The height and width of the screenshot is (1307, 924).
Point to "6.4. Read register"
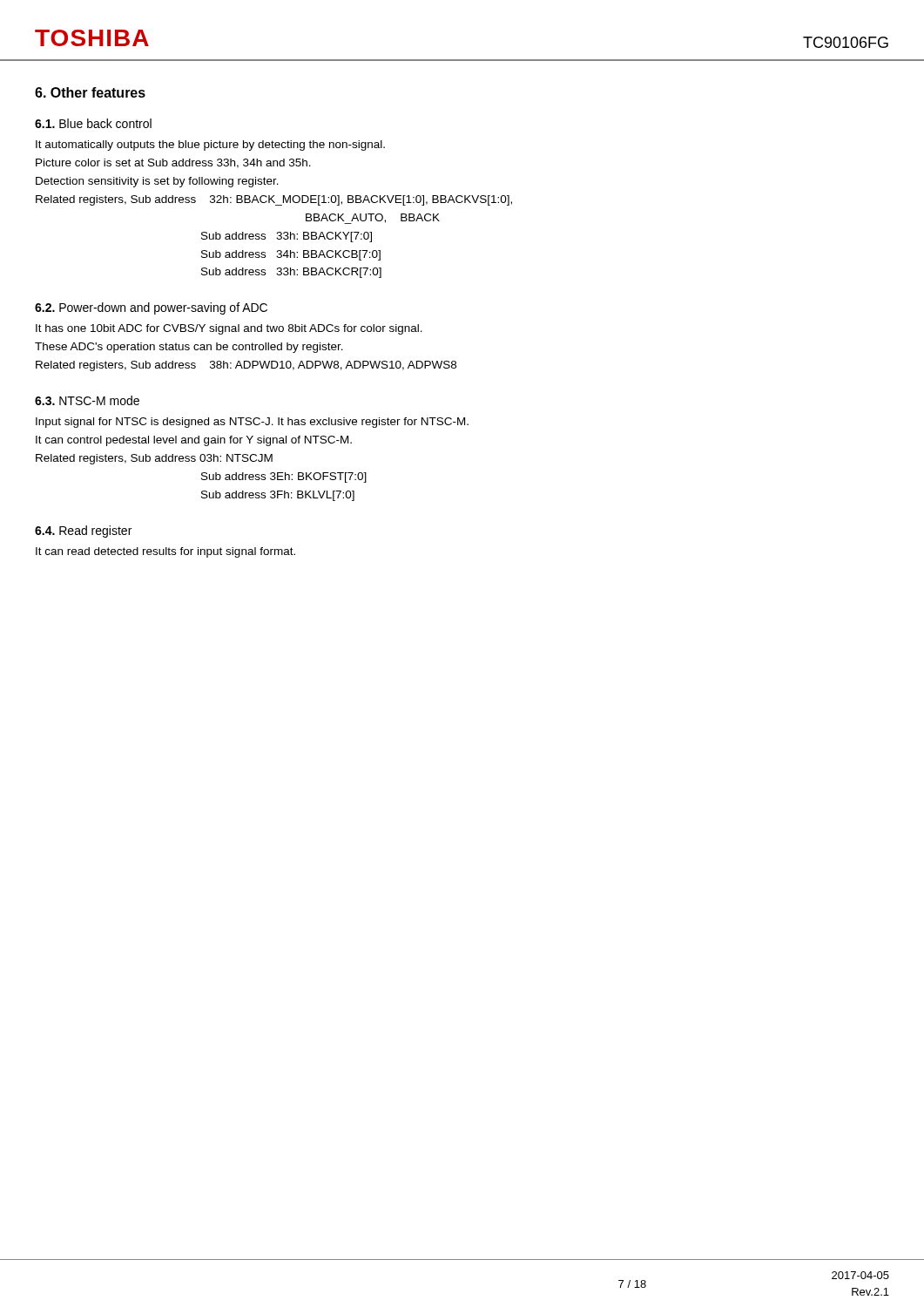pyautogui.click(x=83, y=530)
